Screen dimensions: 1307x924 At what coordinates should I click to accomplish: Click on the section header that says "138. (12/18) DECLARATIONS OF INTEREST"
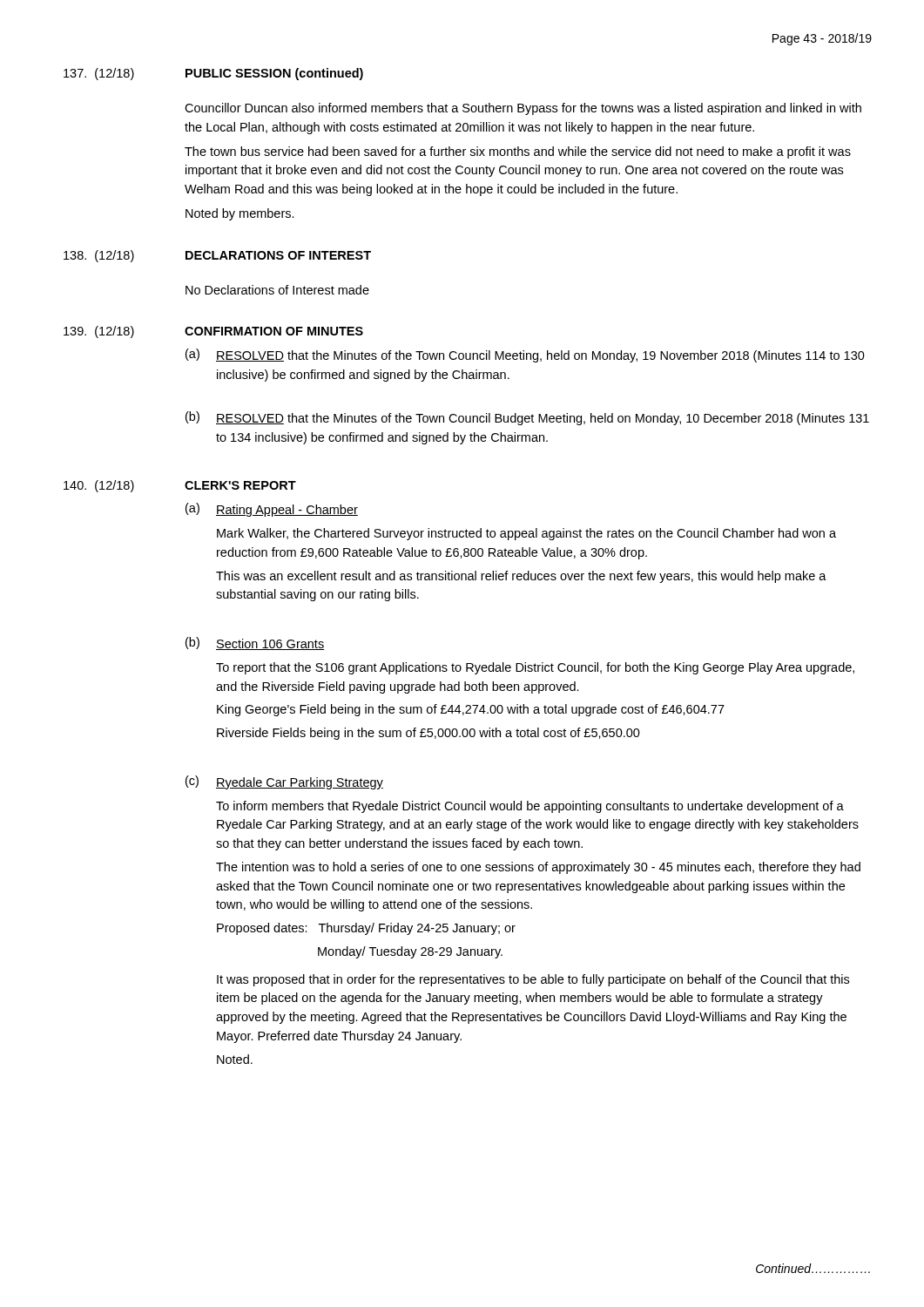tap(217, 256)
